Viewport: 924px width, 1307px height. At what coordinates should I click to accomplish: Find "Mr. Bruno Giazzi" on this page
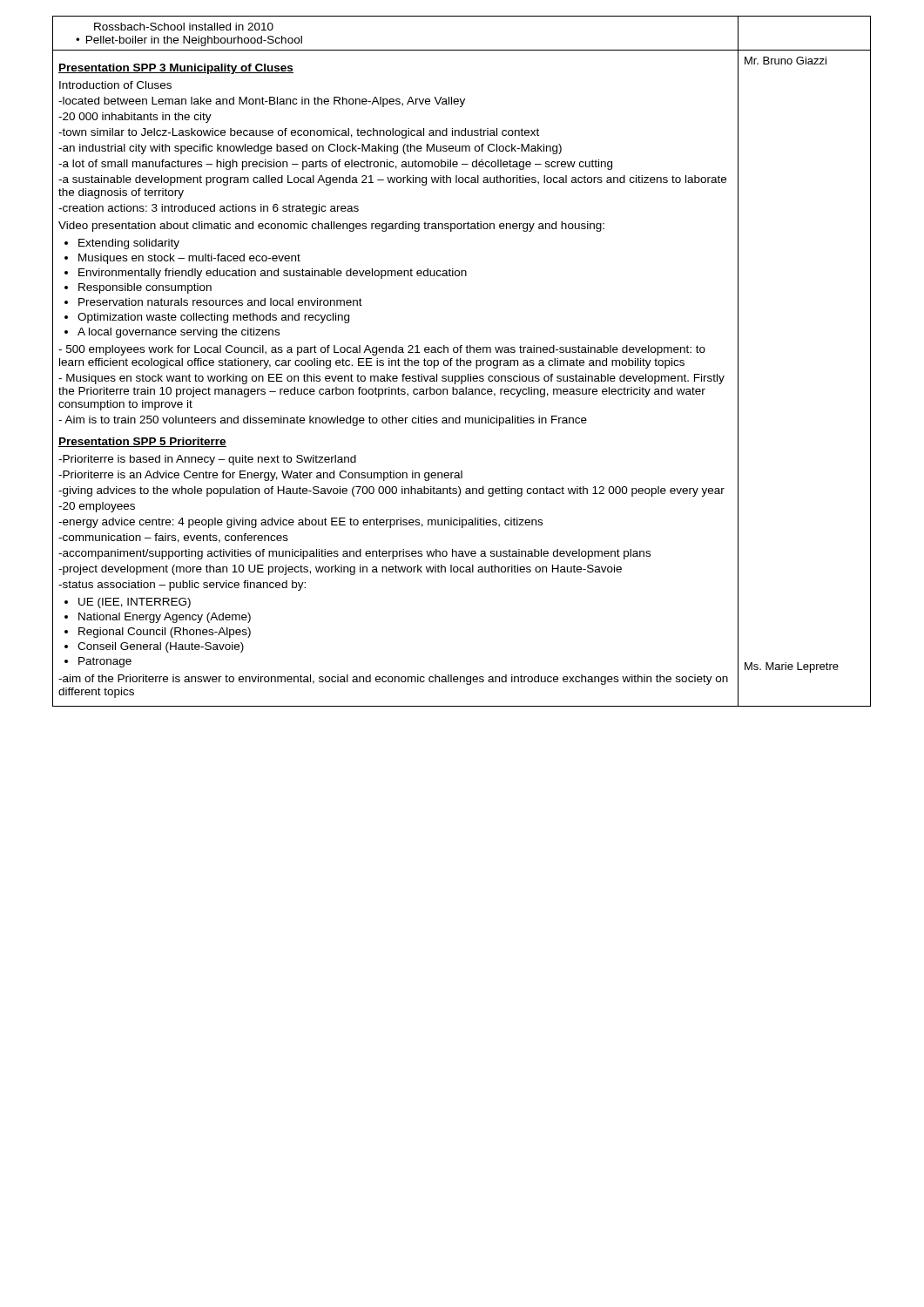785,61
